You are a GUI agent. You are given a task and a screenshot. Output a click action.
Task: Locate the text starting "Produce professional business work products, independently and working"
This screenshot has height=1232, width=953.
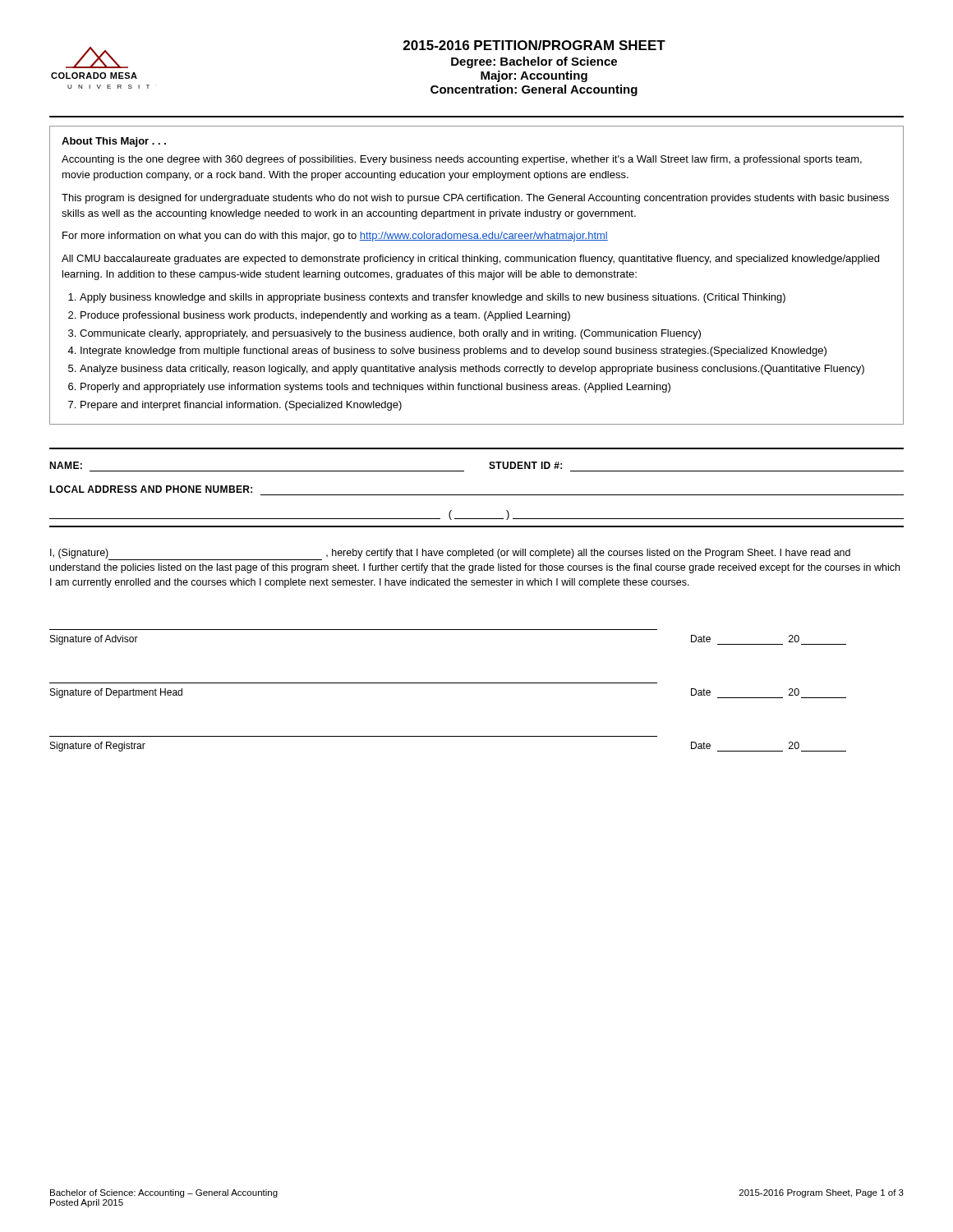tap(325, 315)
